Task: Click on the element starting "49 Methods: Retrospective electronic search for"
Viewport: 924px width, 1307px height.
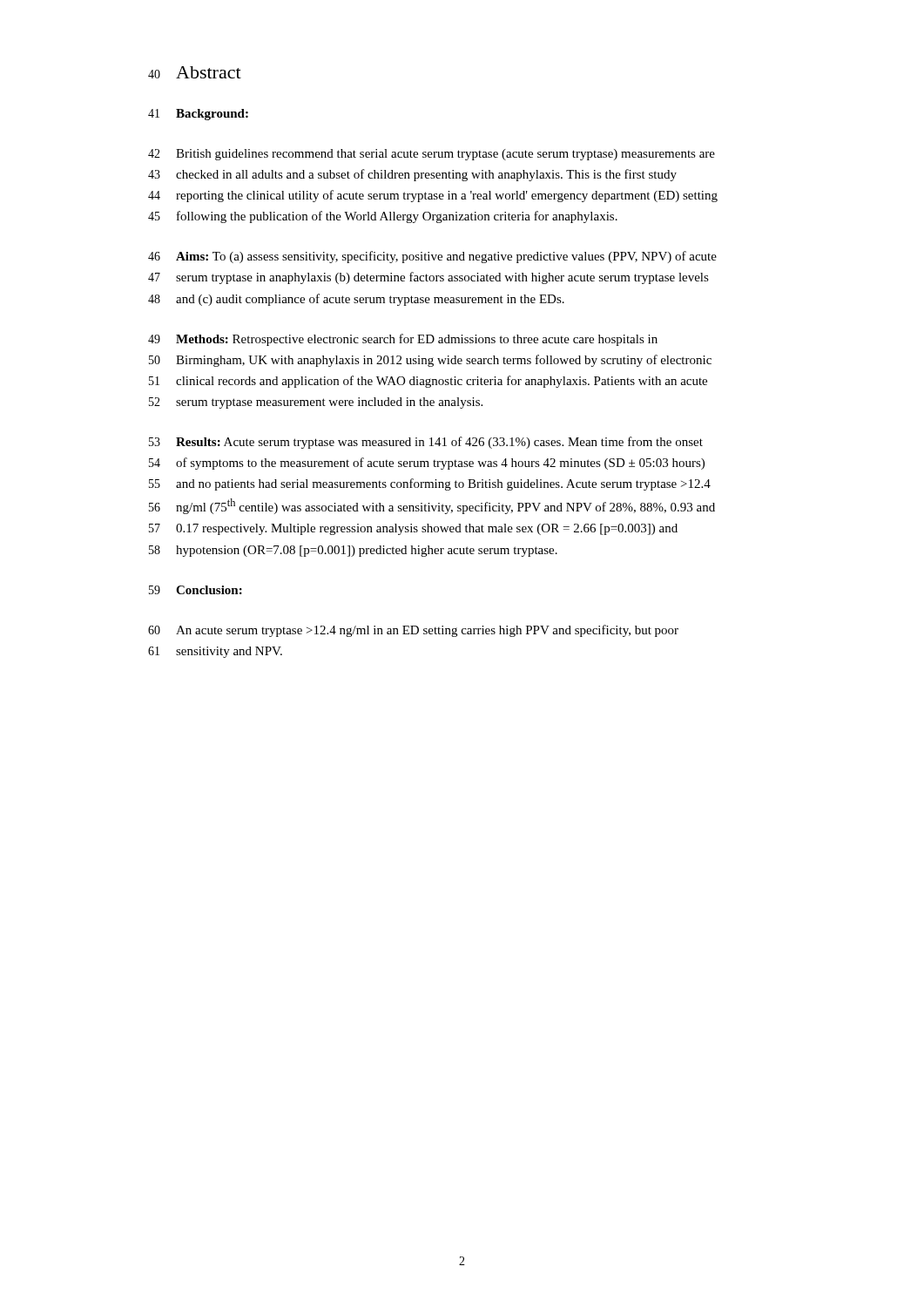Action: (x=474, y=370)
